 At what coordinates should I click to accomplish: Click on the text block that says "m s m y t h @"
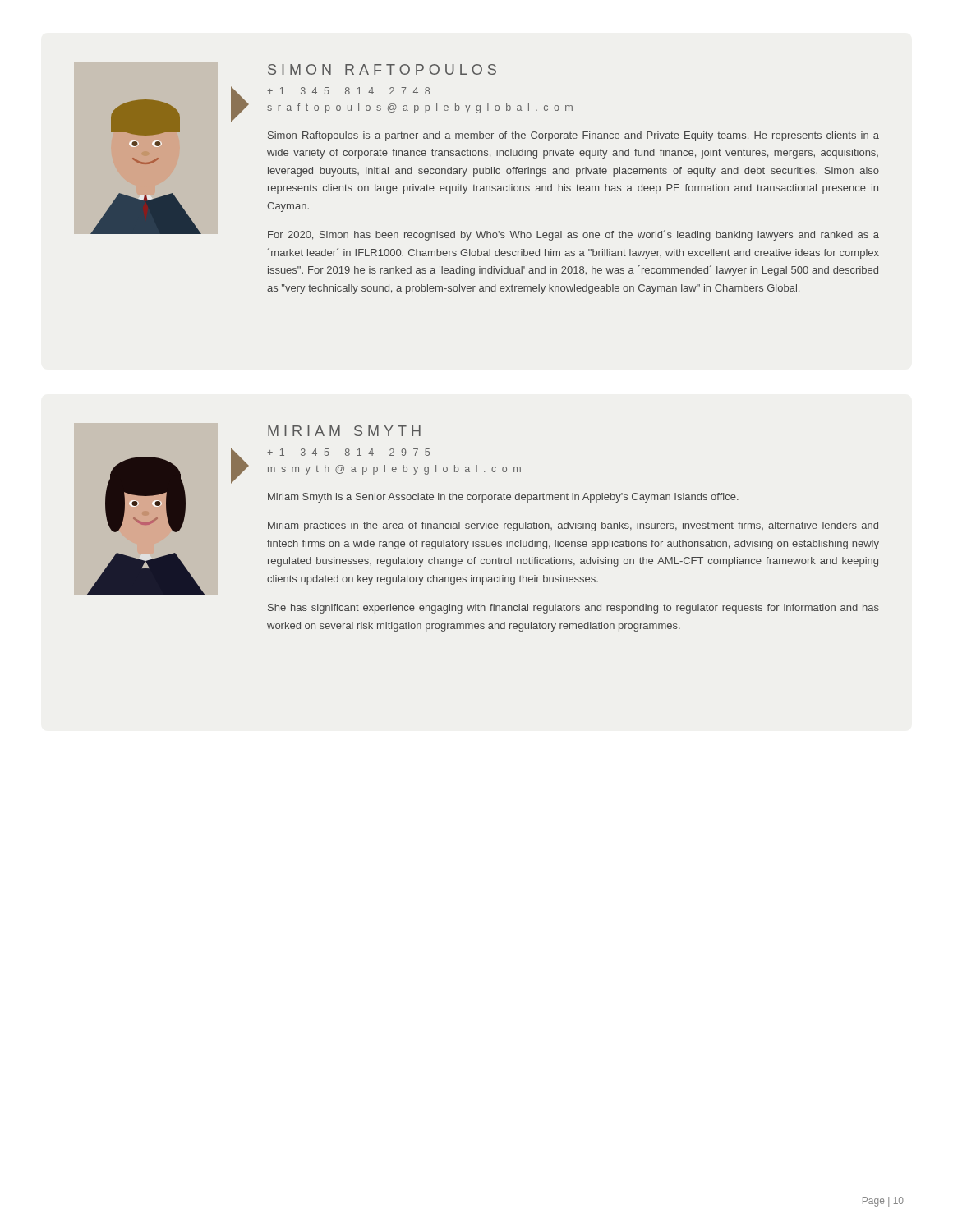click(394, 470)
